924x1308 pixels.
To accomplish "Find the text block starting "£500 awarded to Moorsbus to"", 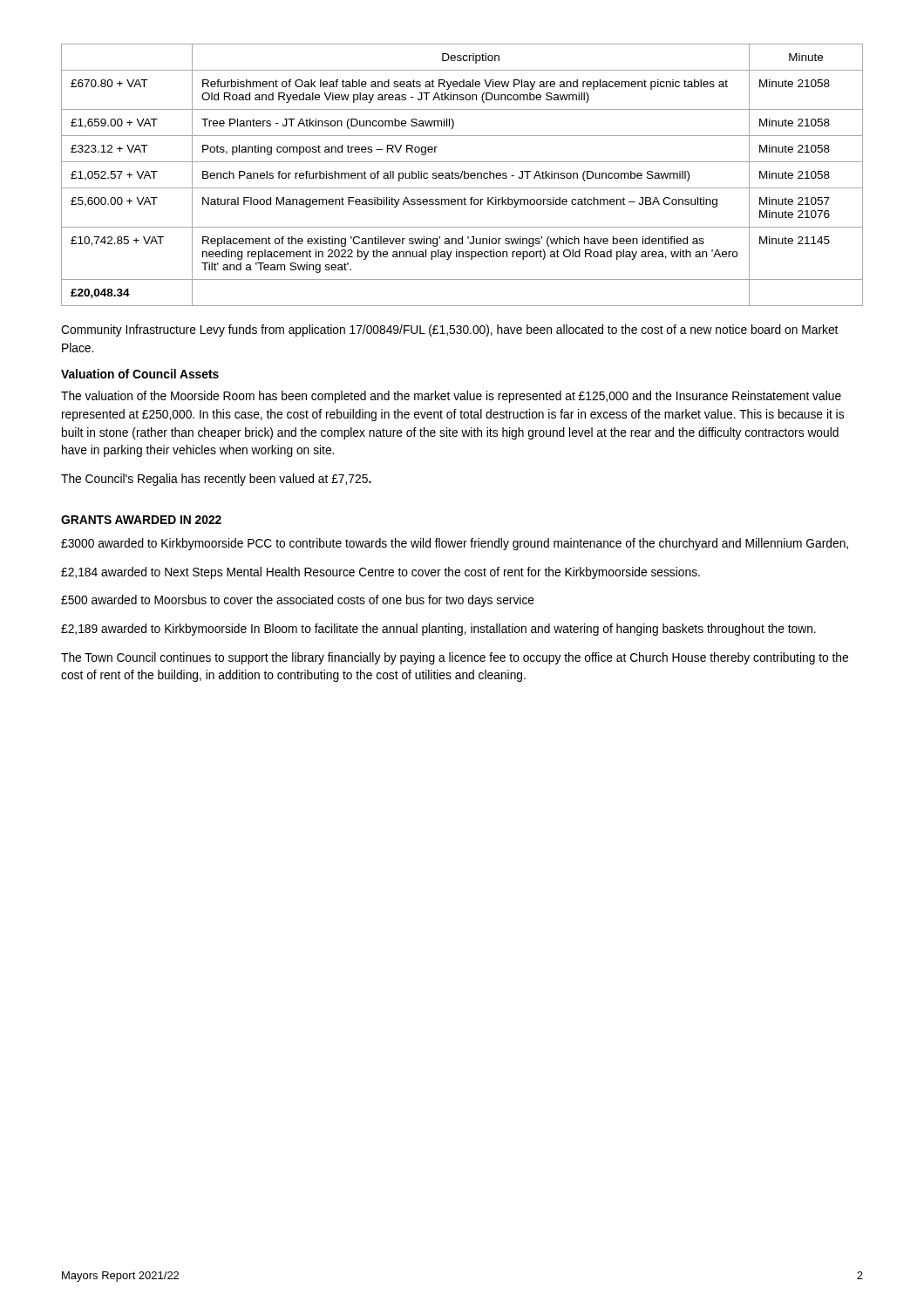I will tap(298, 601).
